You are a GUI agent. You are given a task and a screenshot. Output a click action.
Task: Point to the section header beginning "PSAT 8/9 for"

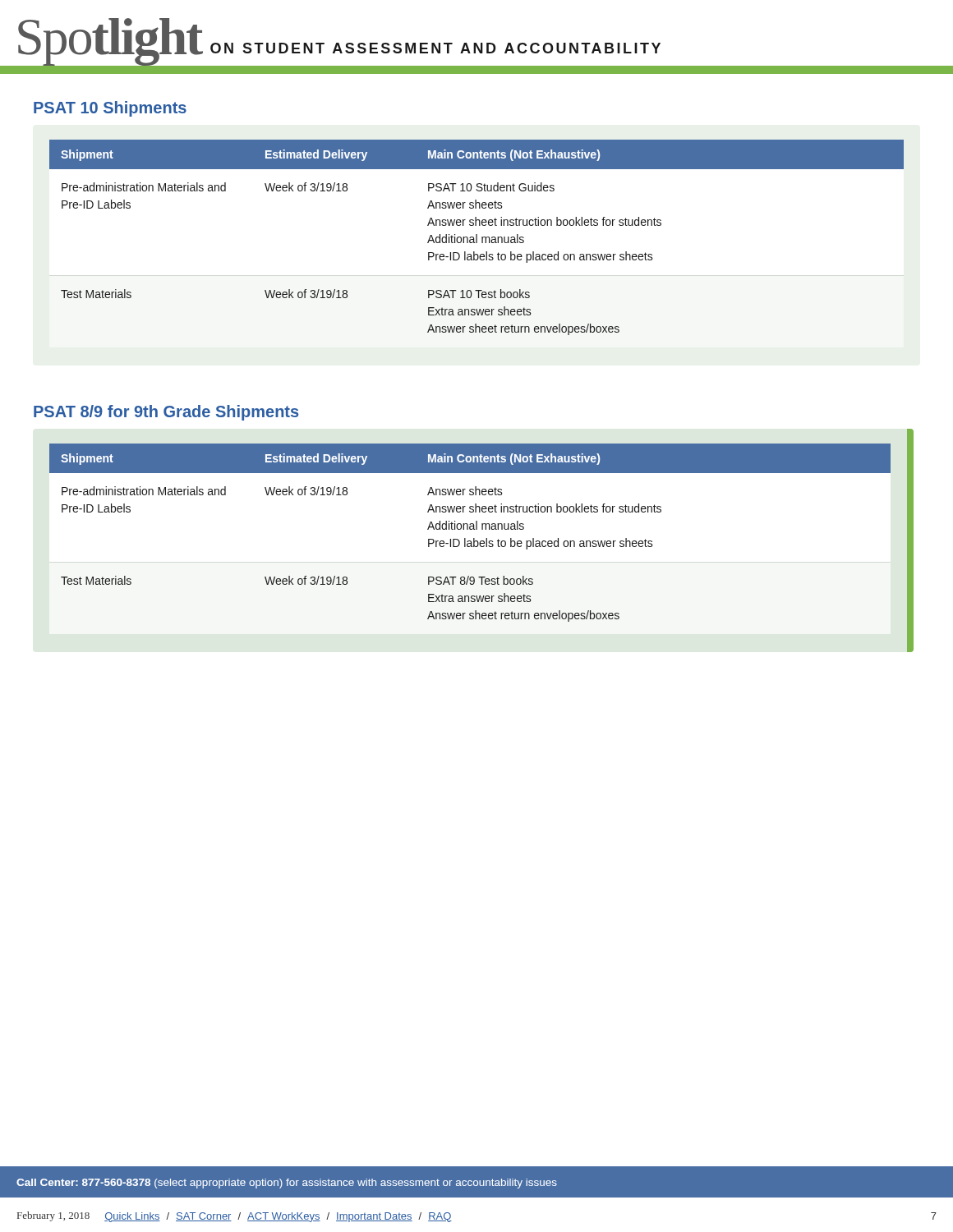tap(166, 411)
